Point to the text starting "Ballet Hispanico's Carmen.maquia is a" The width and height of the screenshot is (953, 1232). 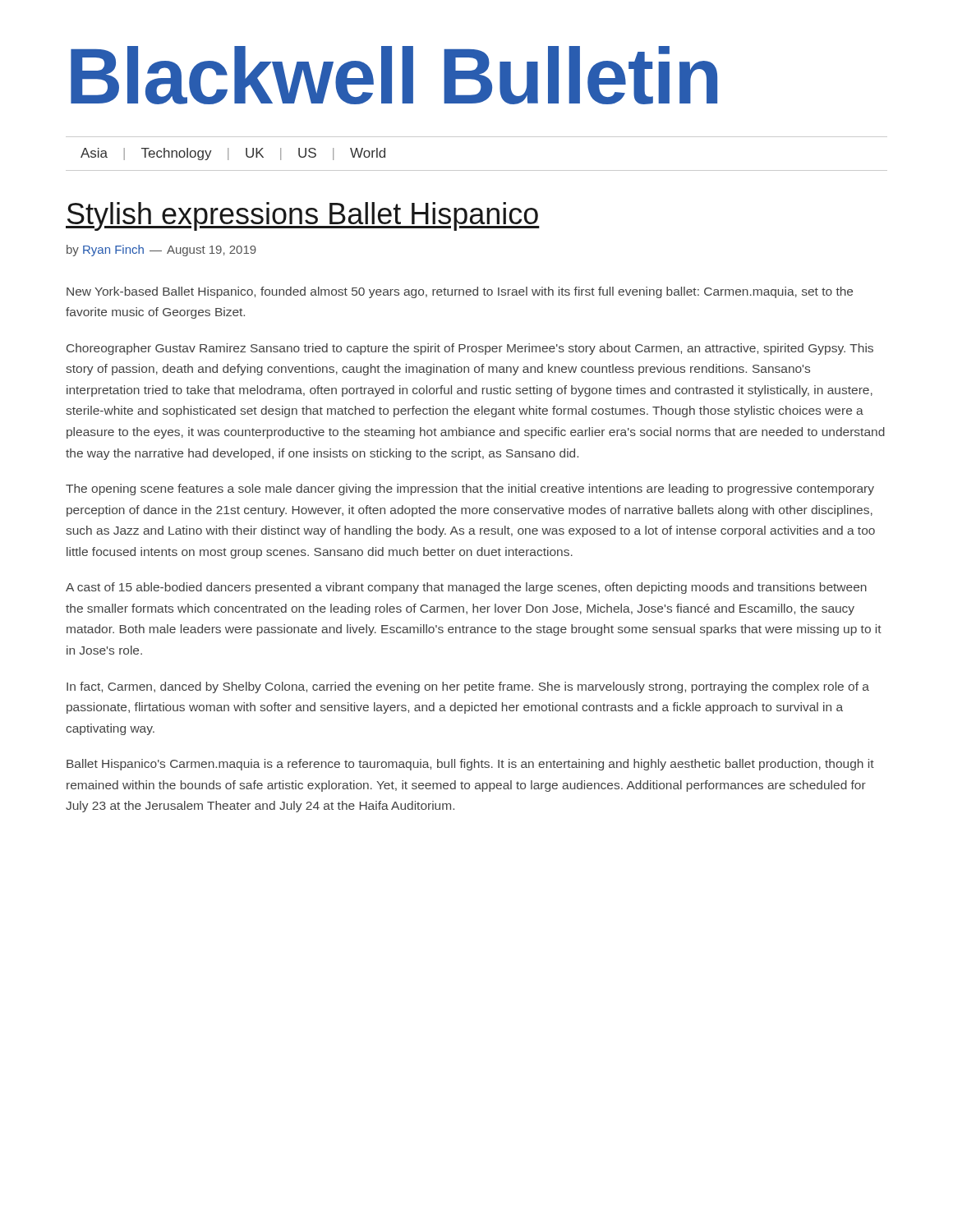tap(476, 785)
